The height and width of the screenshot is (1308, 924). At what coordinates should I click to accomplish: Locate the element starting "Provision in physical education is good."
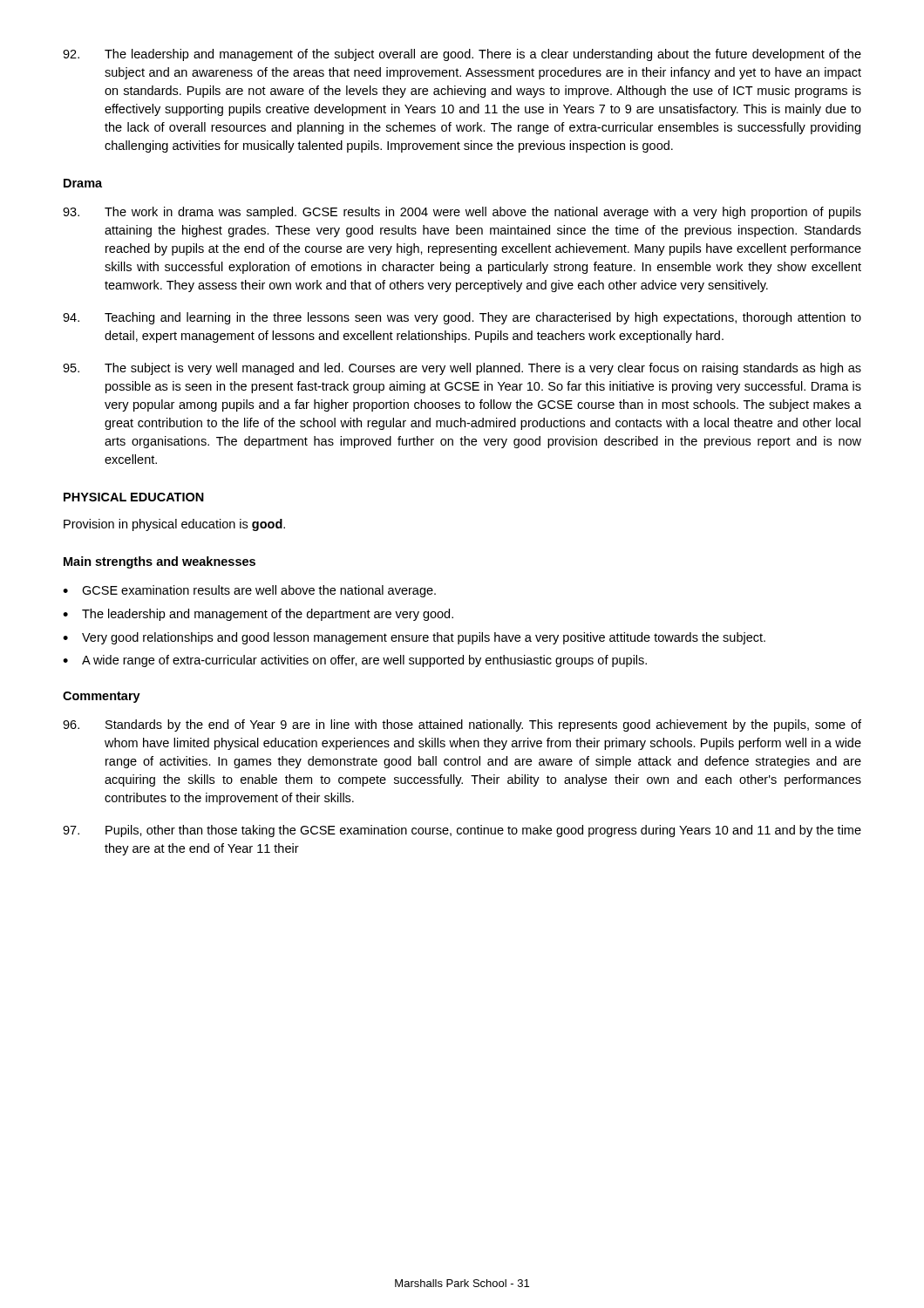coord(174,524)
